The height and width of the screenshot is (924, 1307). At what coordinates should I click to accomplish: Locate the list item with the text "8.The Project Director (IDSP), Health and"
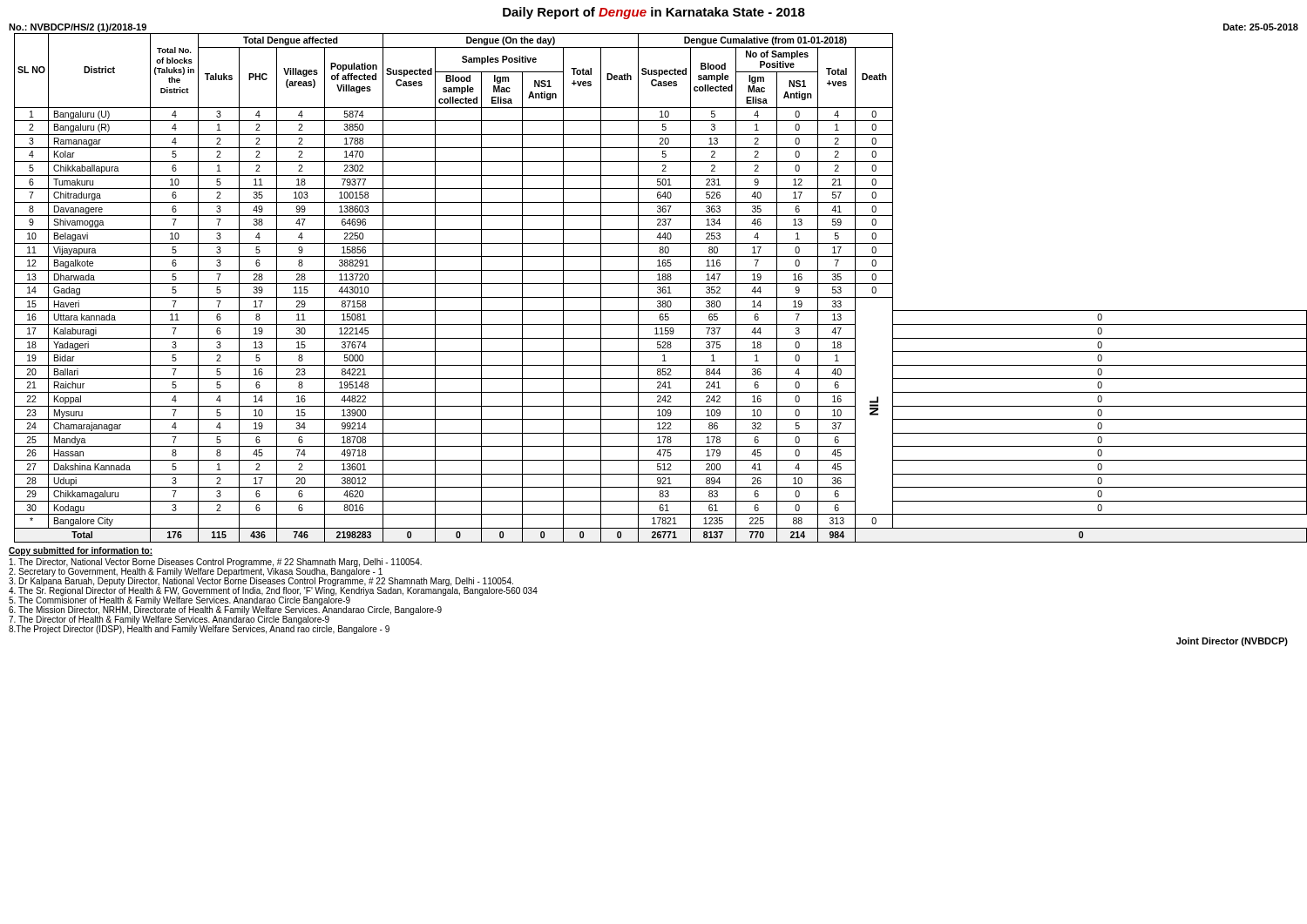199,629
